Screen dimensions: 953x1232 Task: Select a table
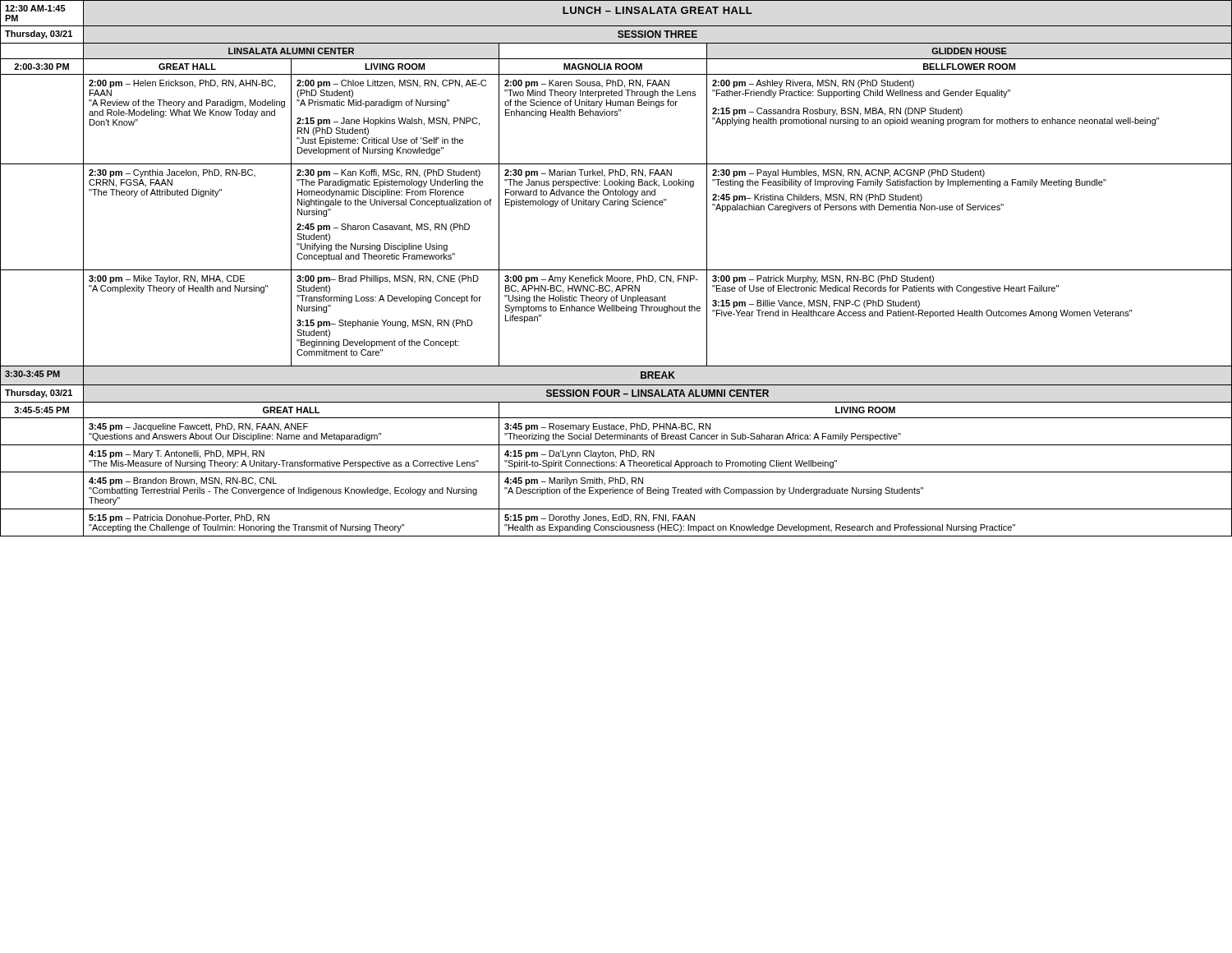(x=616, y=268)
